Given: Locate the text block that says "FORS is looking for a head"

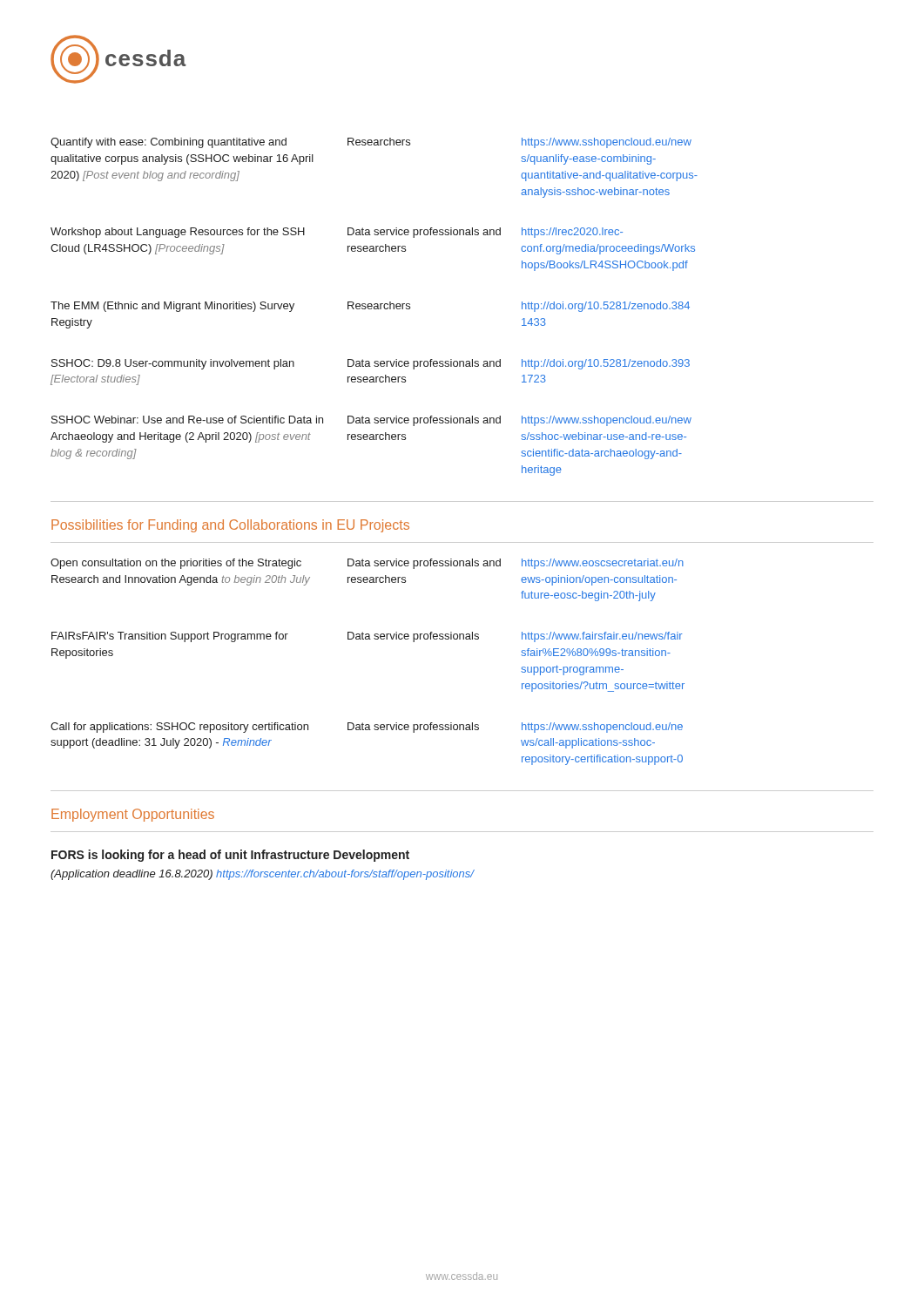Looking at the screenshot, I should [230, 856].
